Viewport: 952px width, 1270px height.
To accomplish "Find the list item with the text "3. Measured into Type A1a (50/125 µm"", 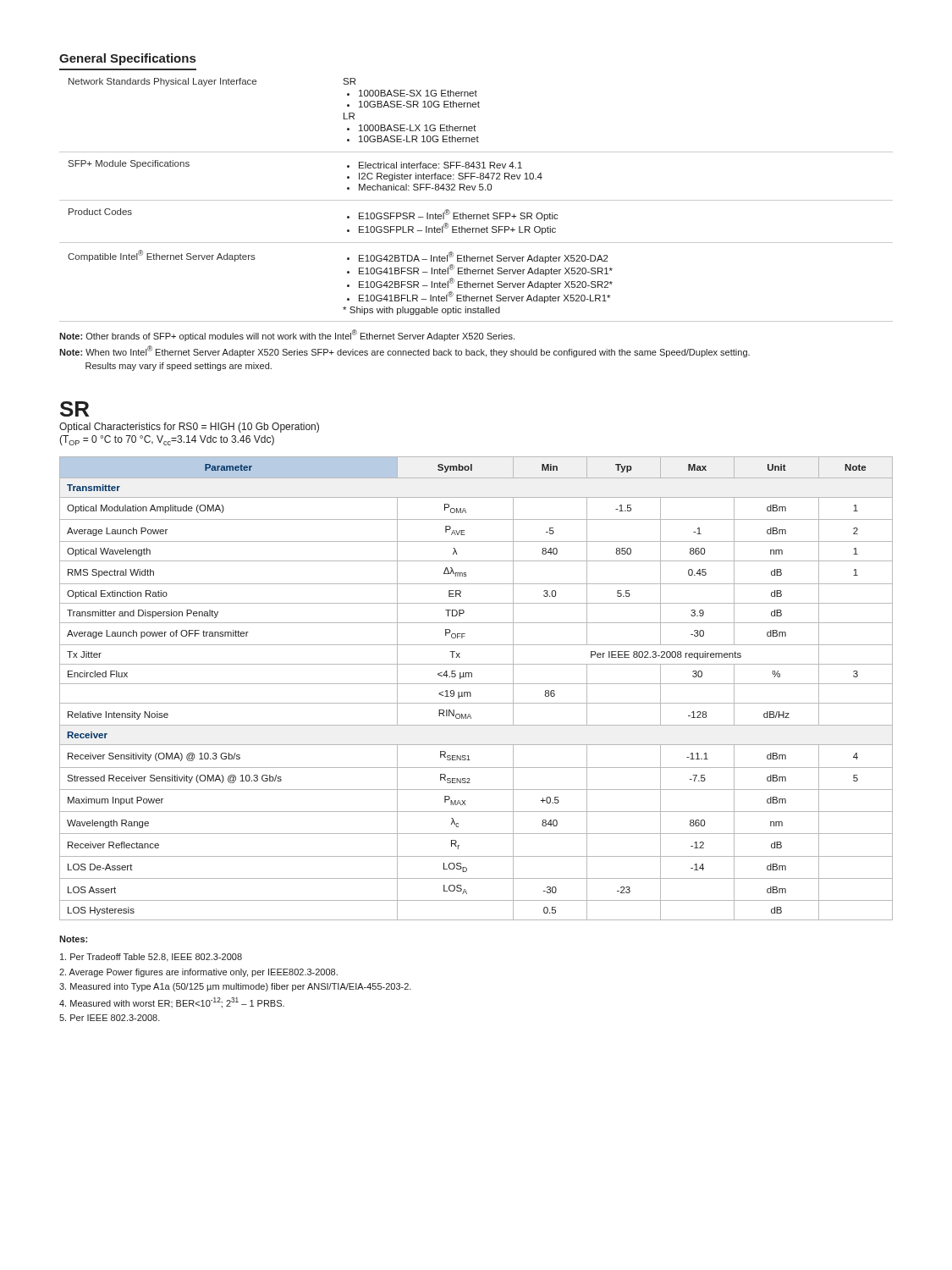I will (235, 986).
